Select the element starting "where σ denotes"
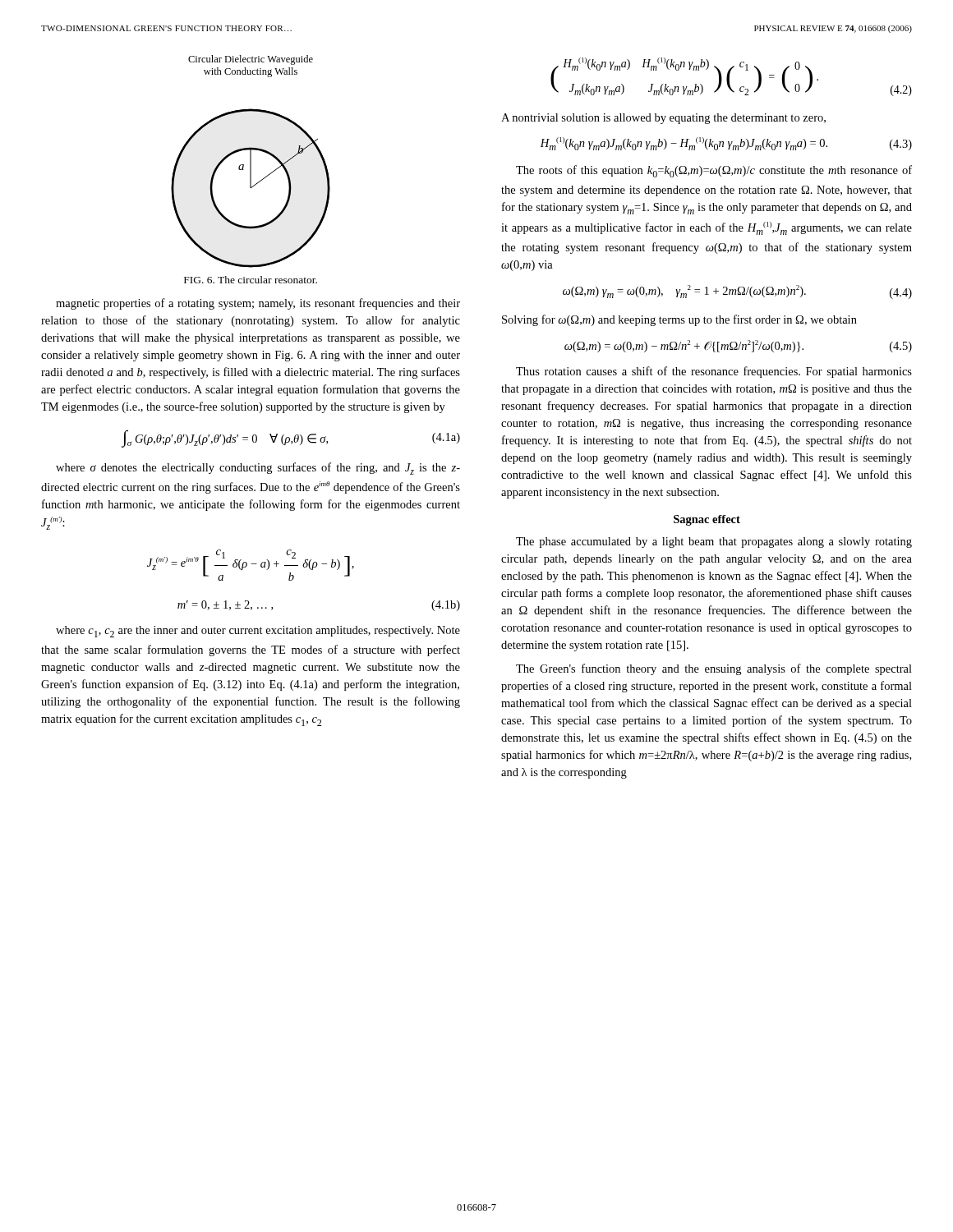 tap(251, 496)
